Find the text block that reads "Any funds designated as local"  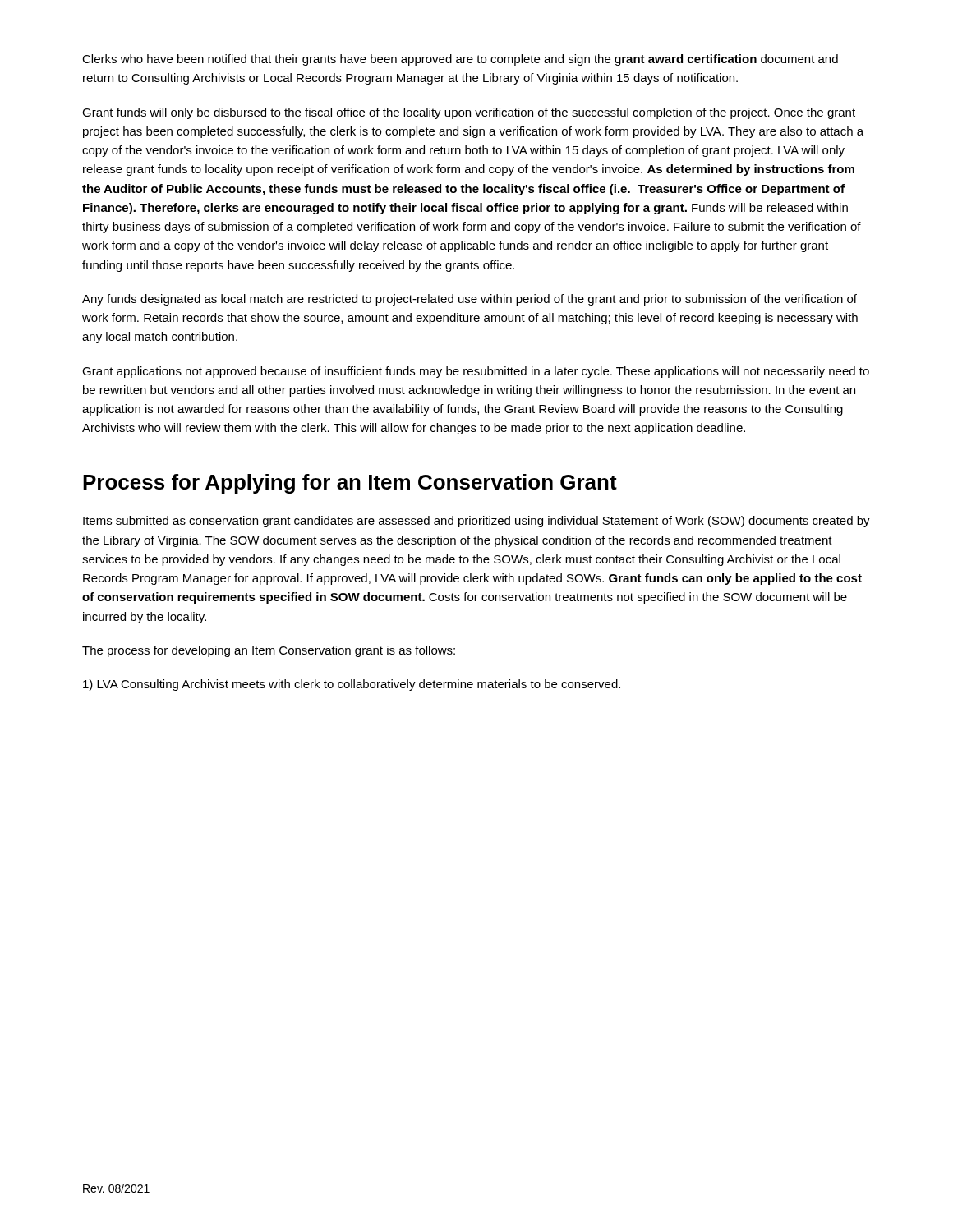470,317
